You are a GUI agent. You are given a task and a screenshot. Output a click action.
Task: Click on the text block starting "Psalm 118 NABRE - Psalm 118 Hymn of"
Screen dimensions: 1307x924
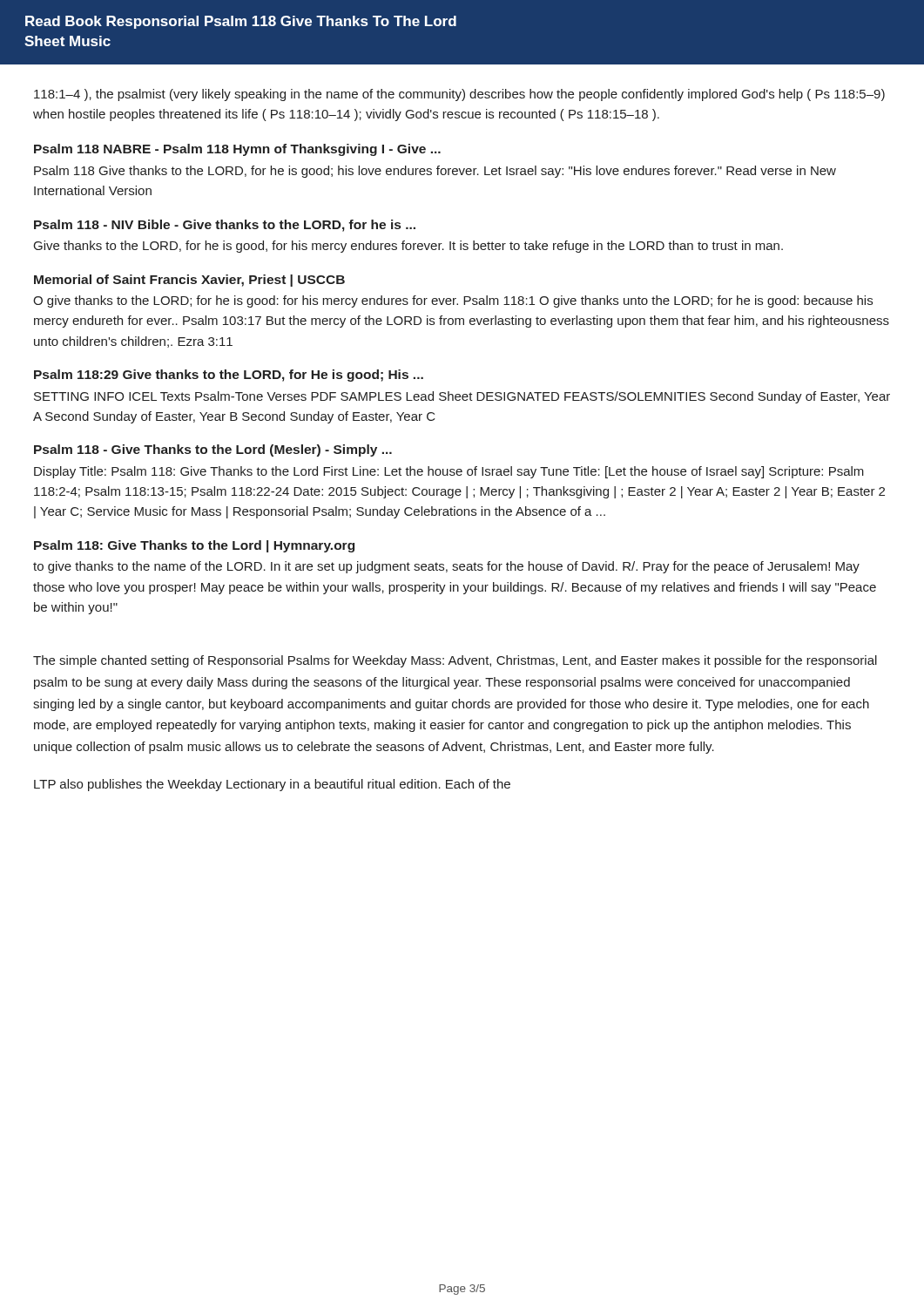462,170
